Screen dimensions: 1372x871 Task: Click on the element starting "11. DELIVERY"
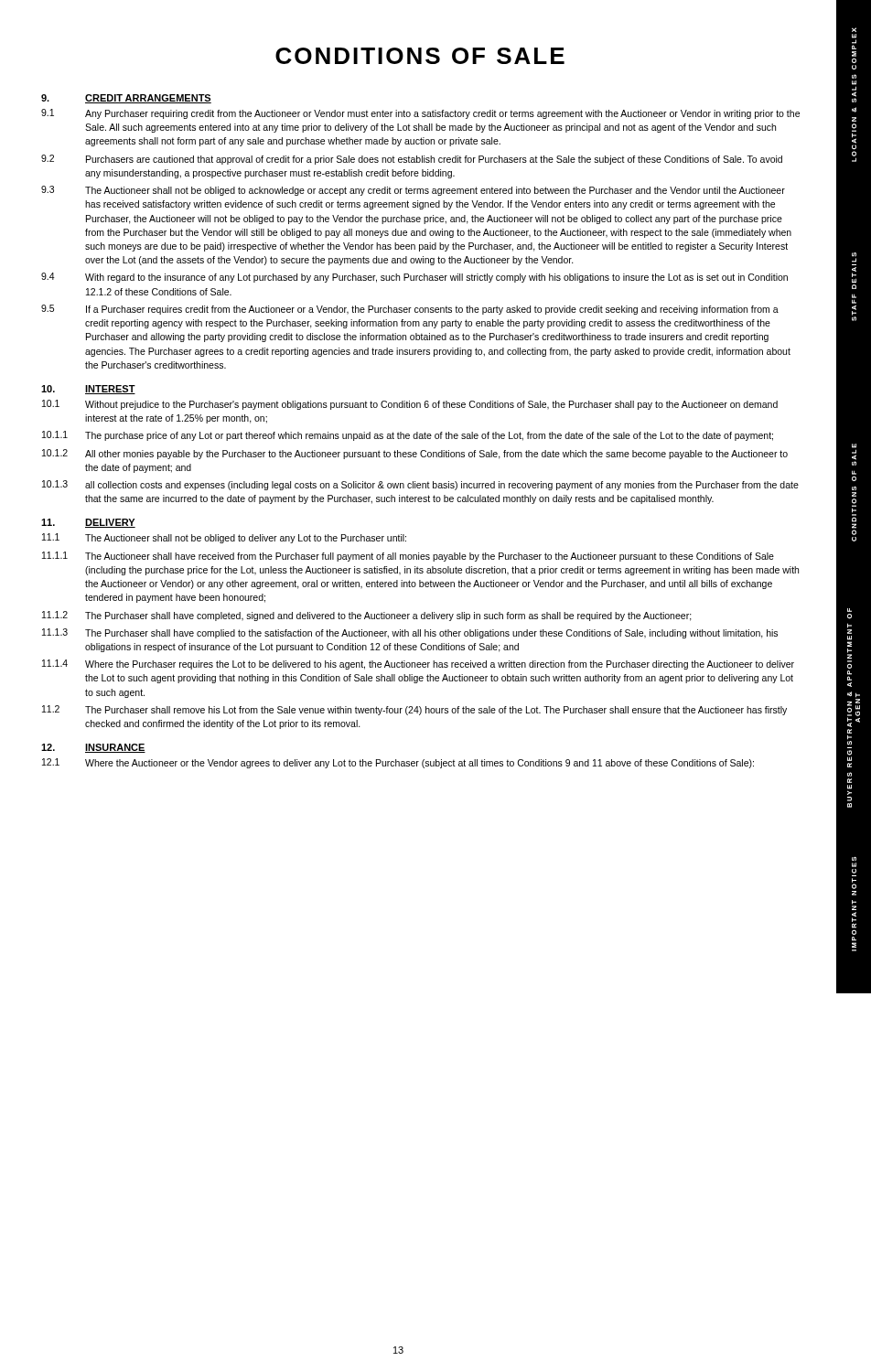[88, 523]
